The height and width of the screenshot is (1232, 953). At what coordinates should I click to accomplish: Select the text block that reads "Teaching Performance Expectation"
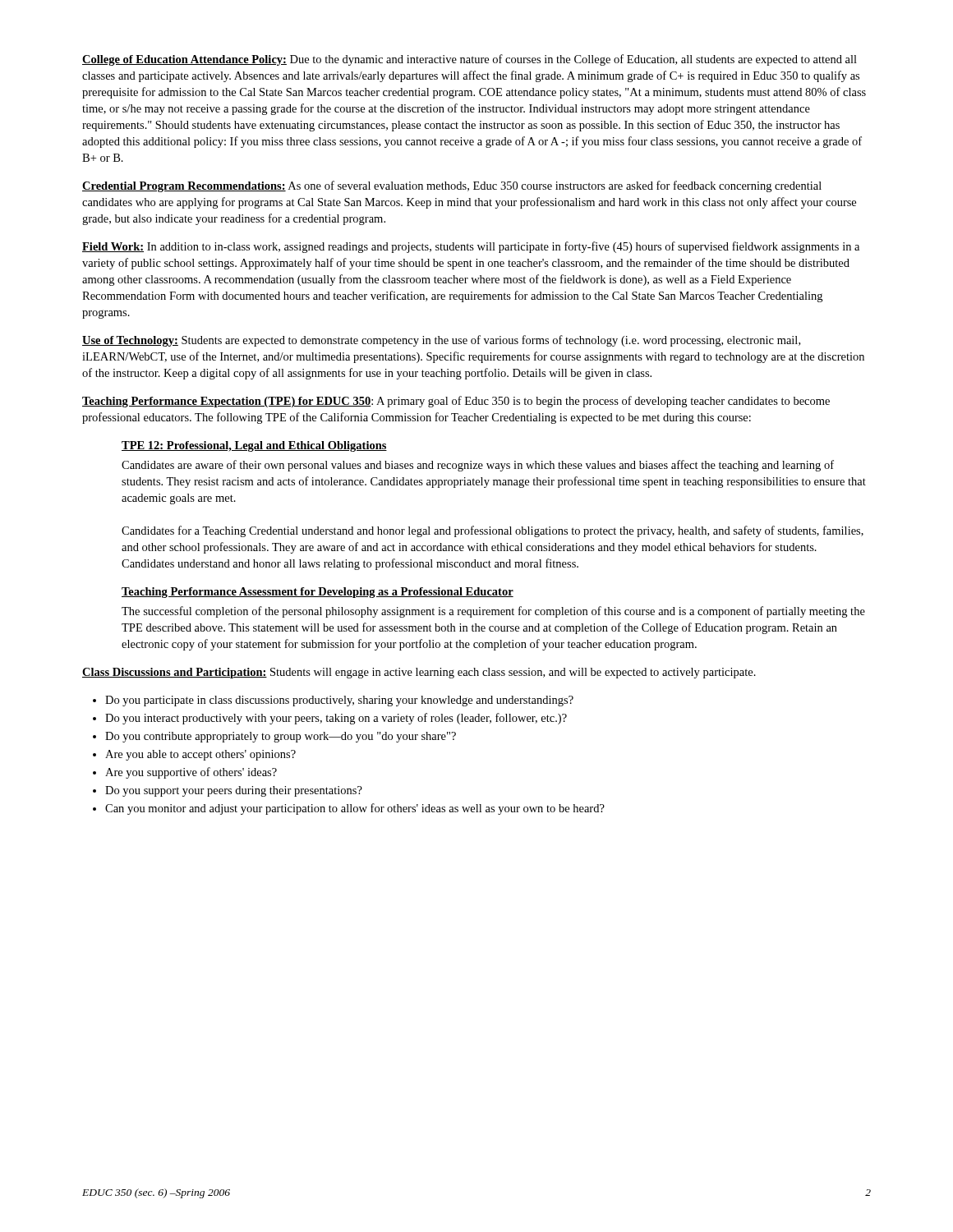click(x=456, y=409)
